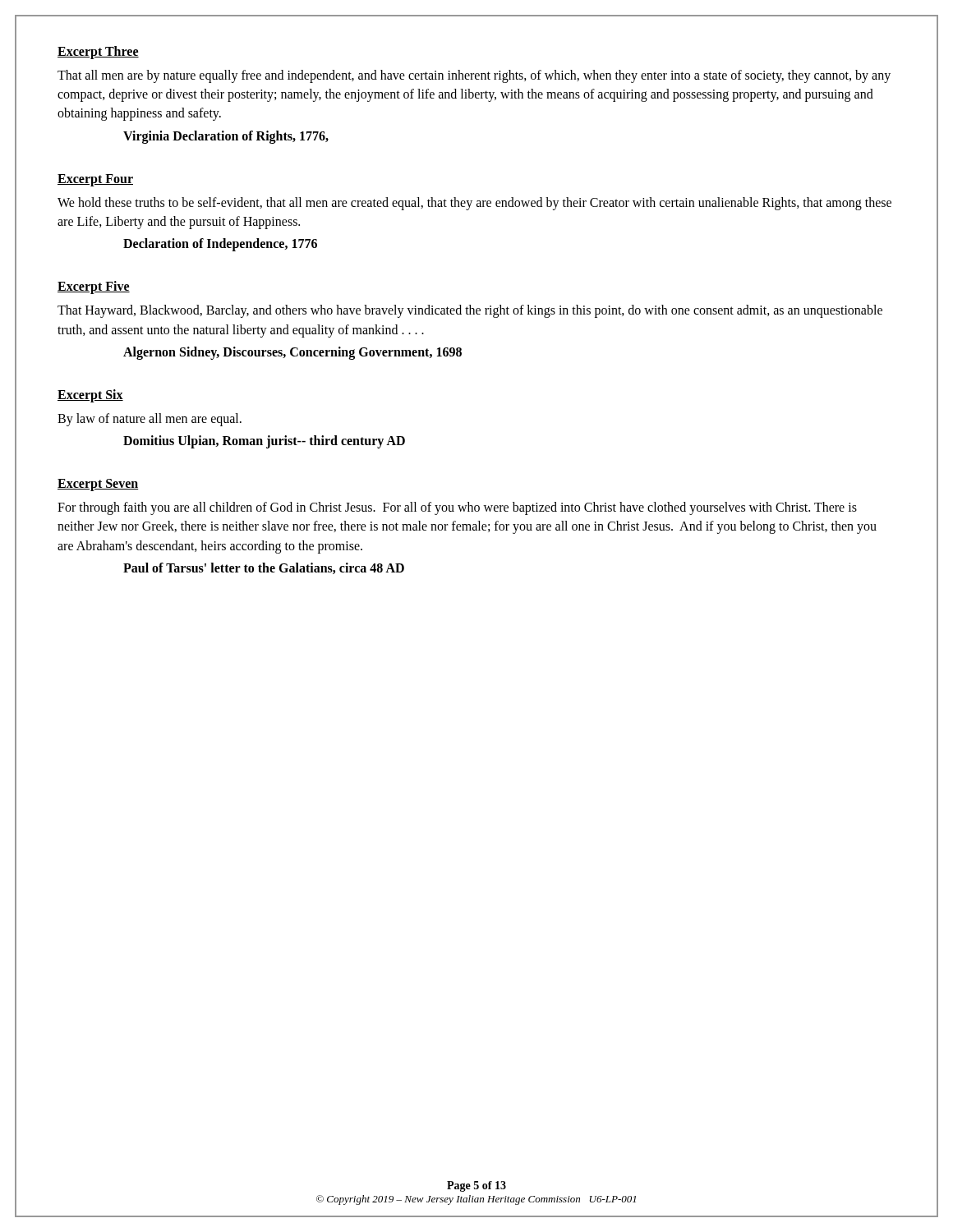Click on the section header with the text "Excerpt Four"
Screen dimensions: 1232x953
pos(95,178)
